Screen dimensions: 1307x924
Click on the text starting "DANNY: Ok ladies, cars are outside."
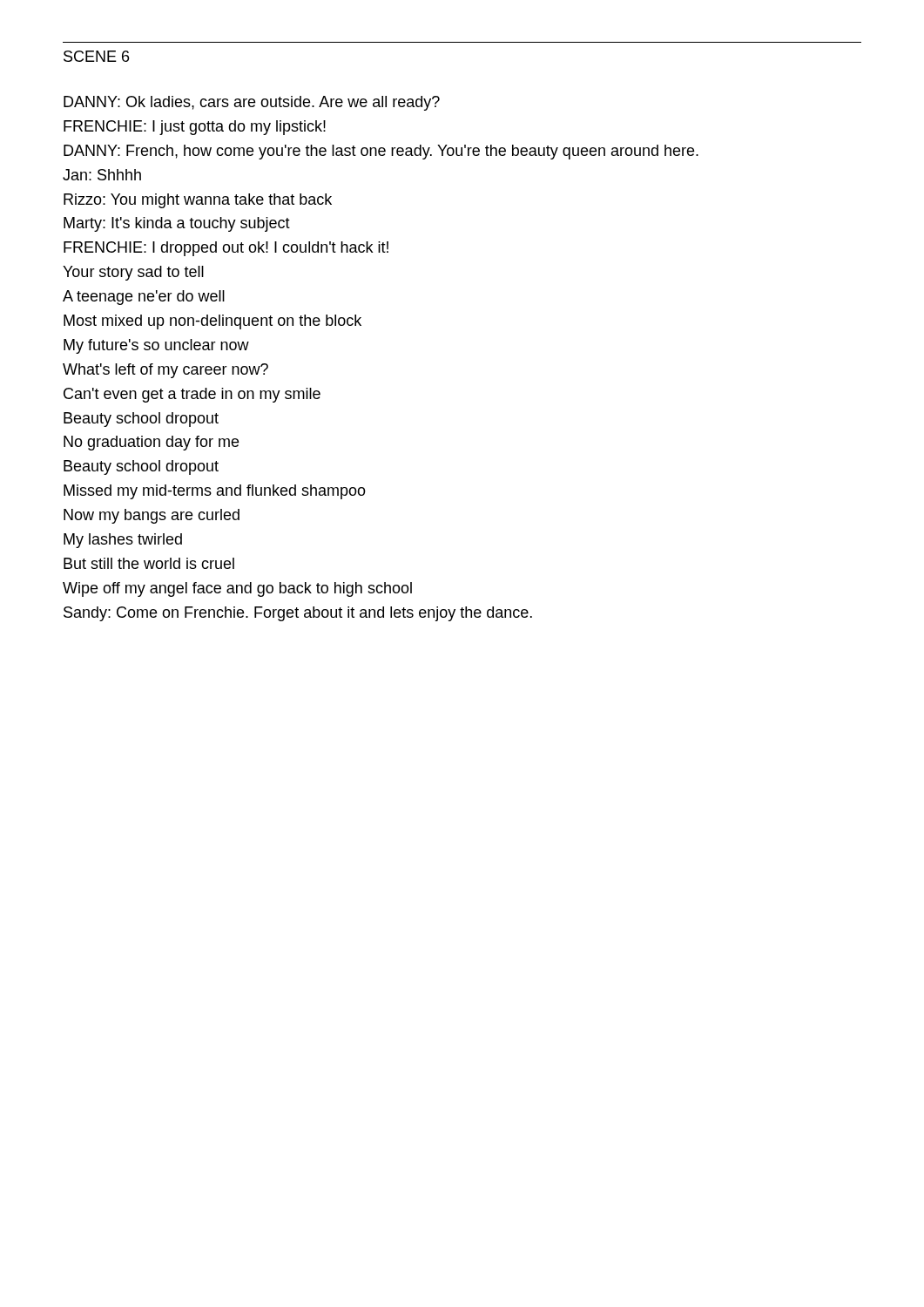(x=252, y=103)
